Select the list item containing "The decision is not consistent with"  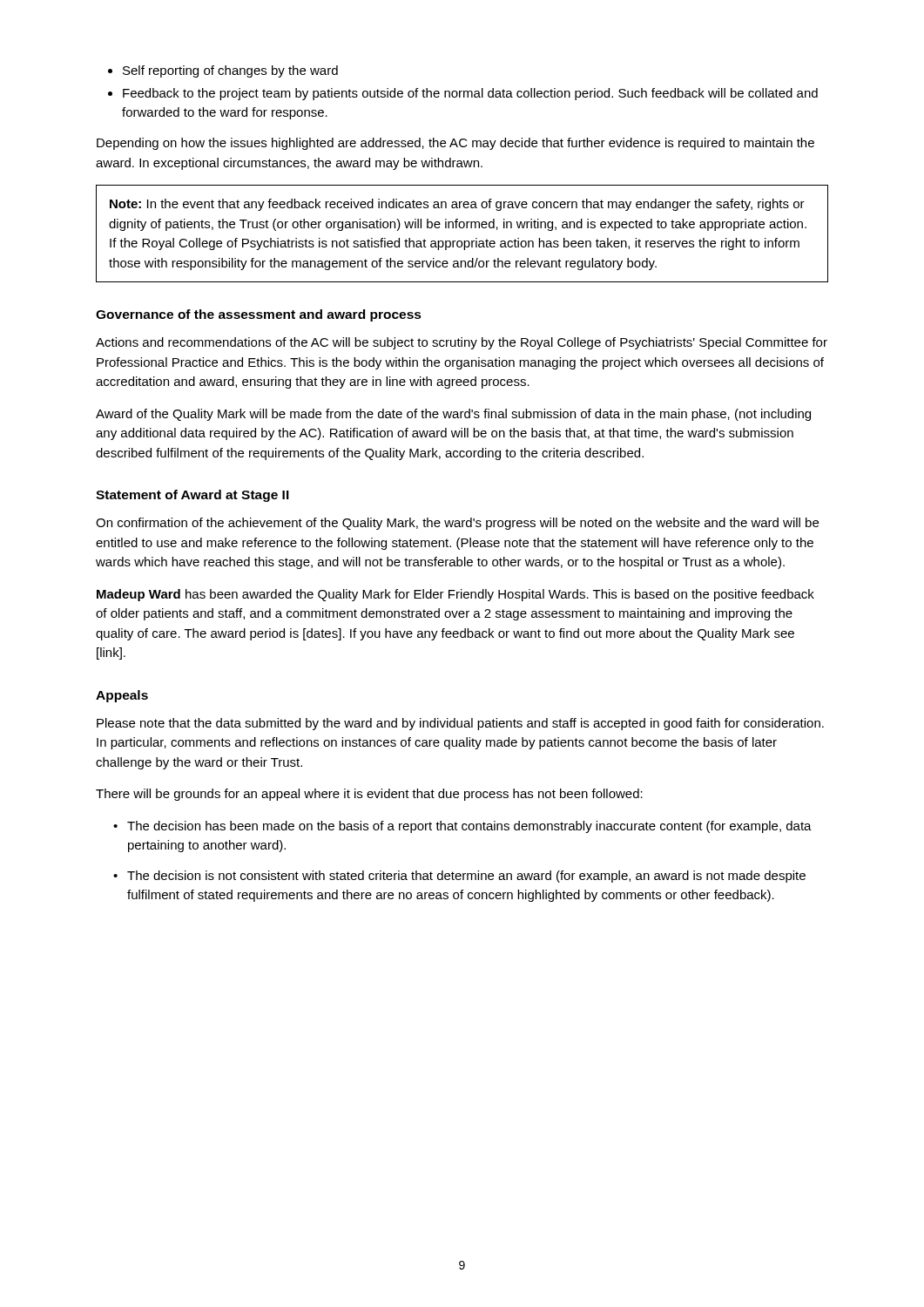[467, 885]
